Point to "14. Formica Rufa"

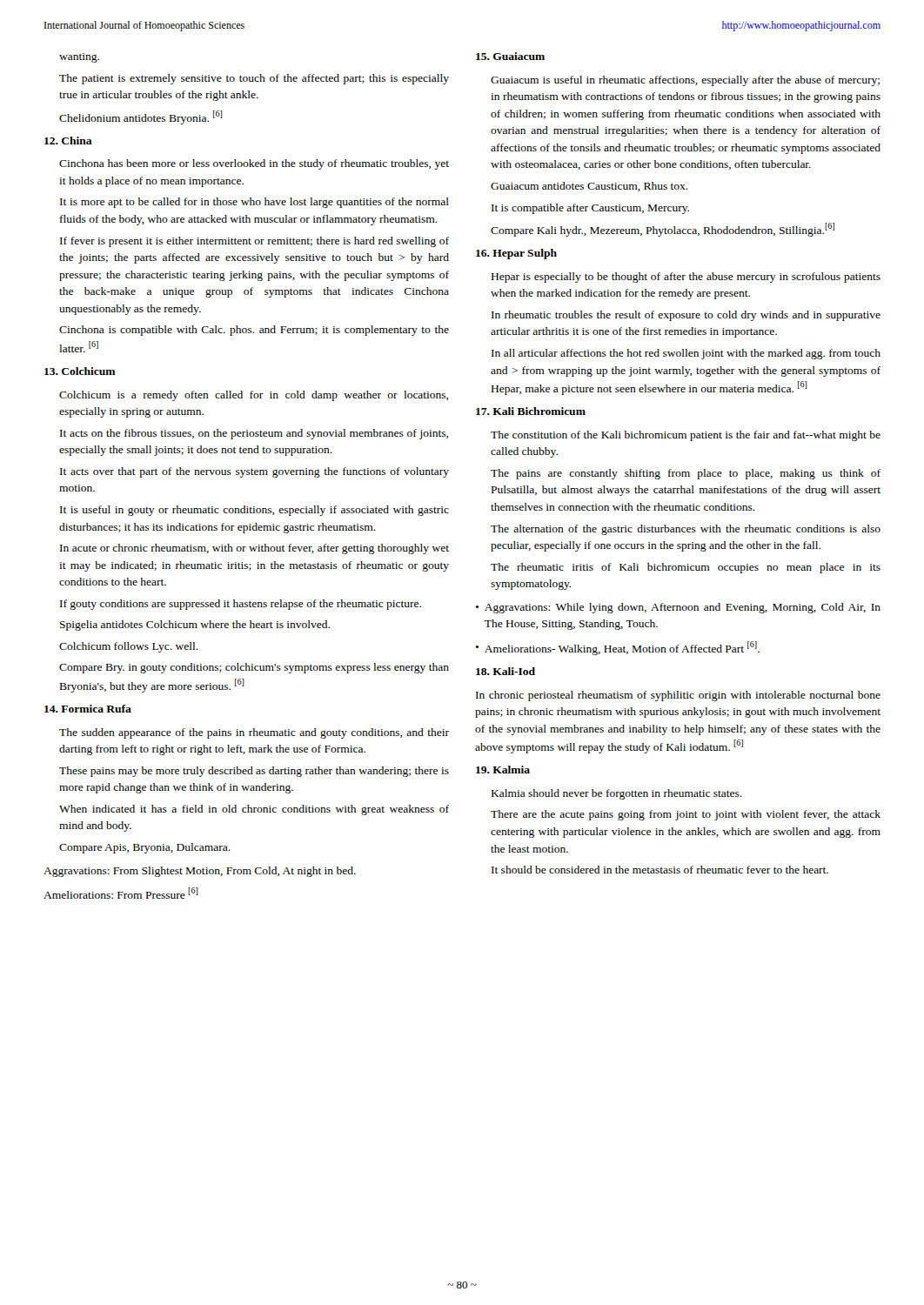pyautogui.click(x=87, y=709)
